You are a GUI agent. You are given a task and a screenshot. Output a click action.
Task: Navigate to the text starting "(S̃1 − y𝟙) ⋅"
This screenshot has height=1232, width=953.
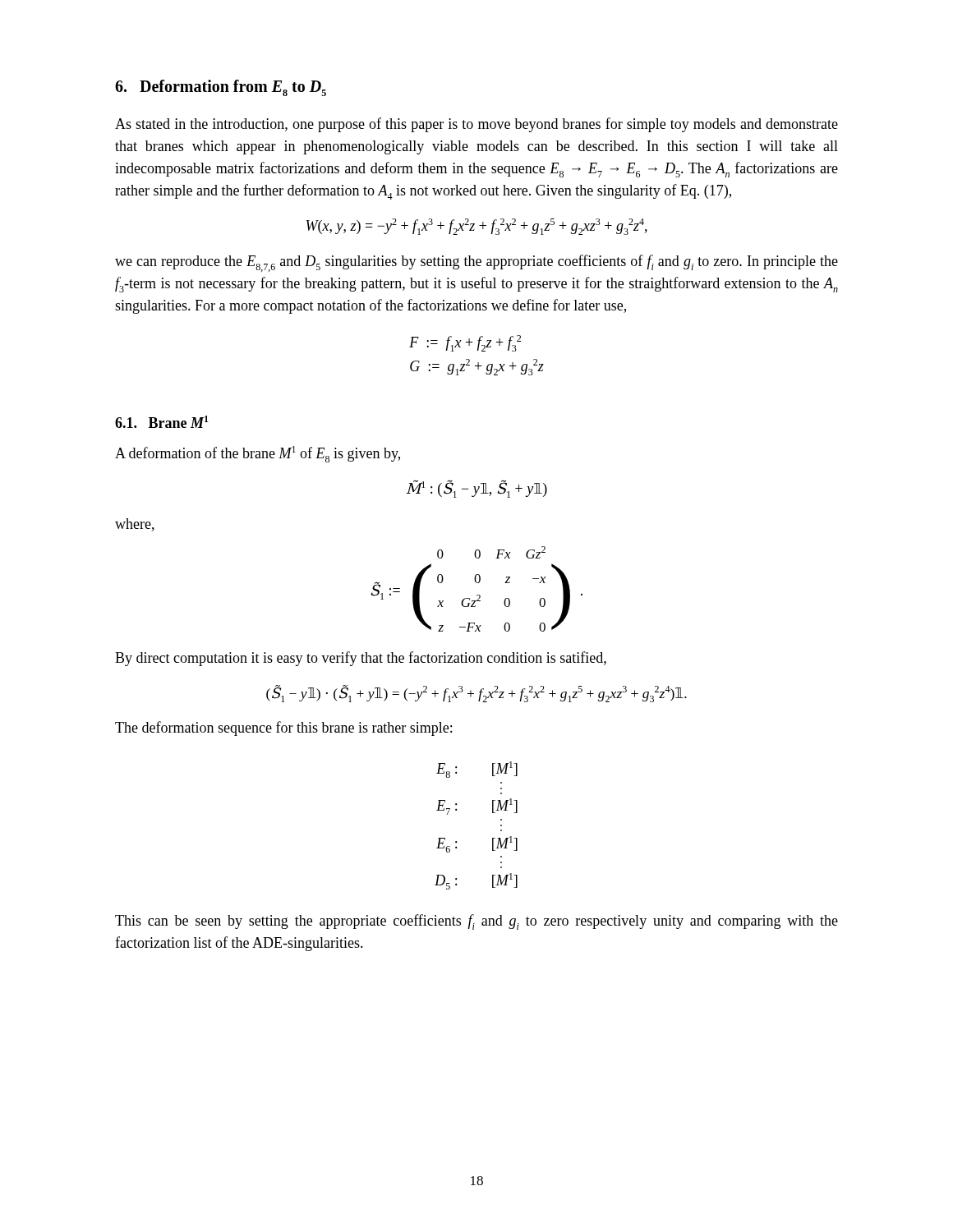click(476, 694)
